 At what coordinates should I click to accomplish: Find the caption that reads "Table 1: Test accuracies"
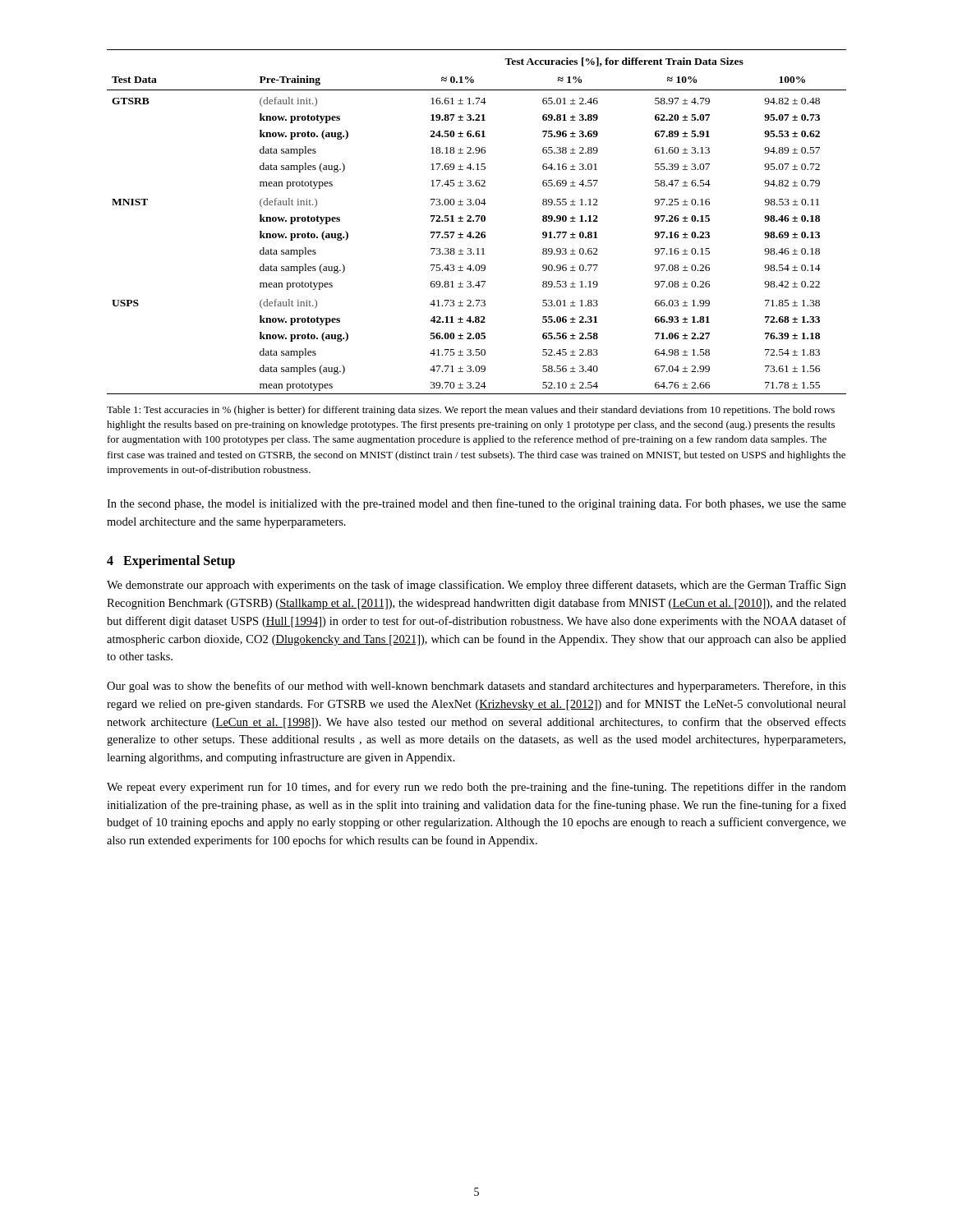pos(476,439)
